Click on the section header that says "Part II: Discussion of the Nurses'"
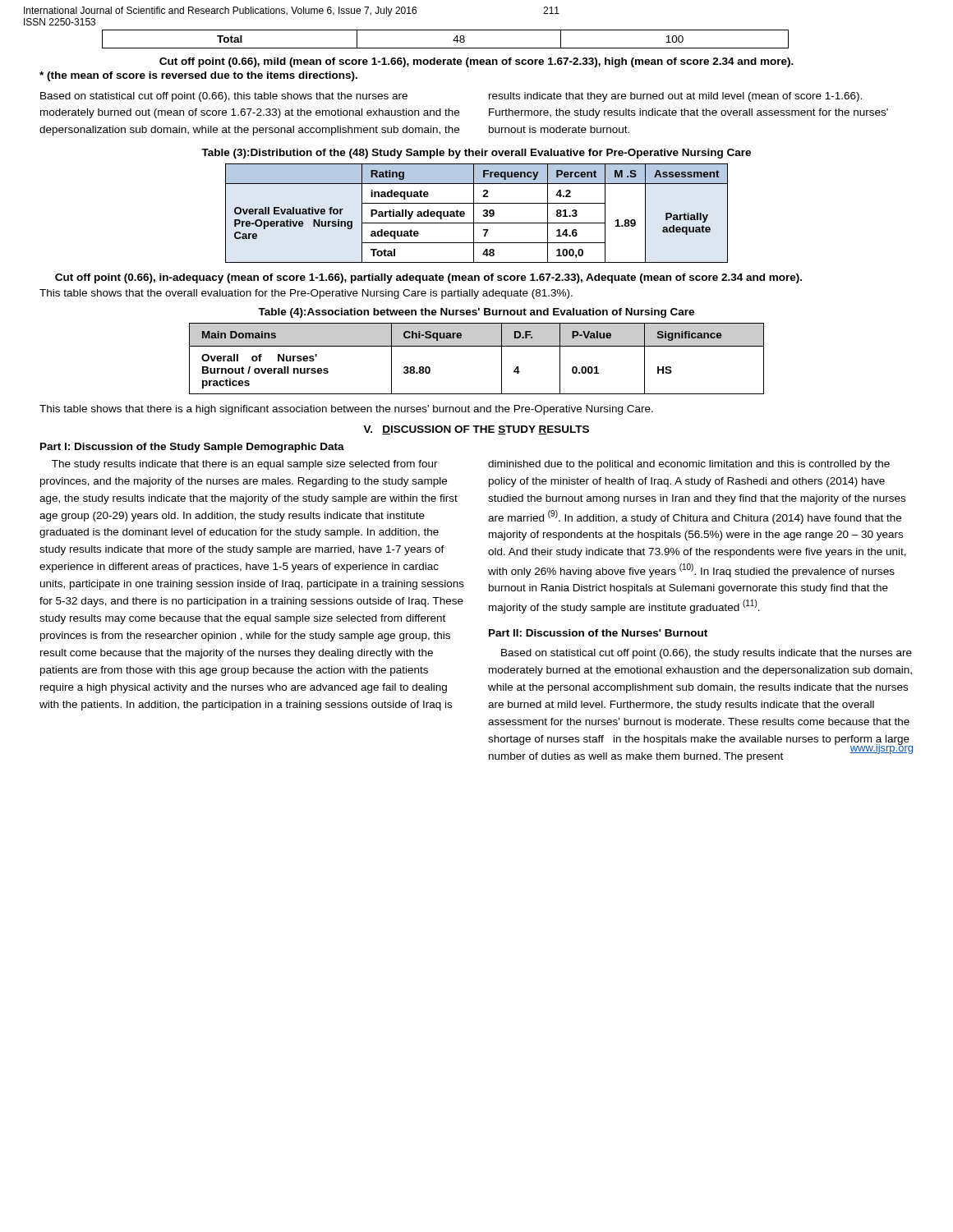953x1232 pixels. (x=598, y=633)
